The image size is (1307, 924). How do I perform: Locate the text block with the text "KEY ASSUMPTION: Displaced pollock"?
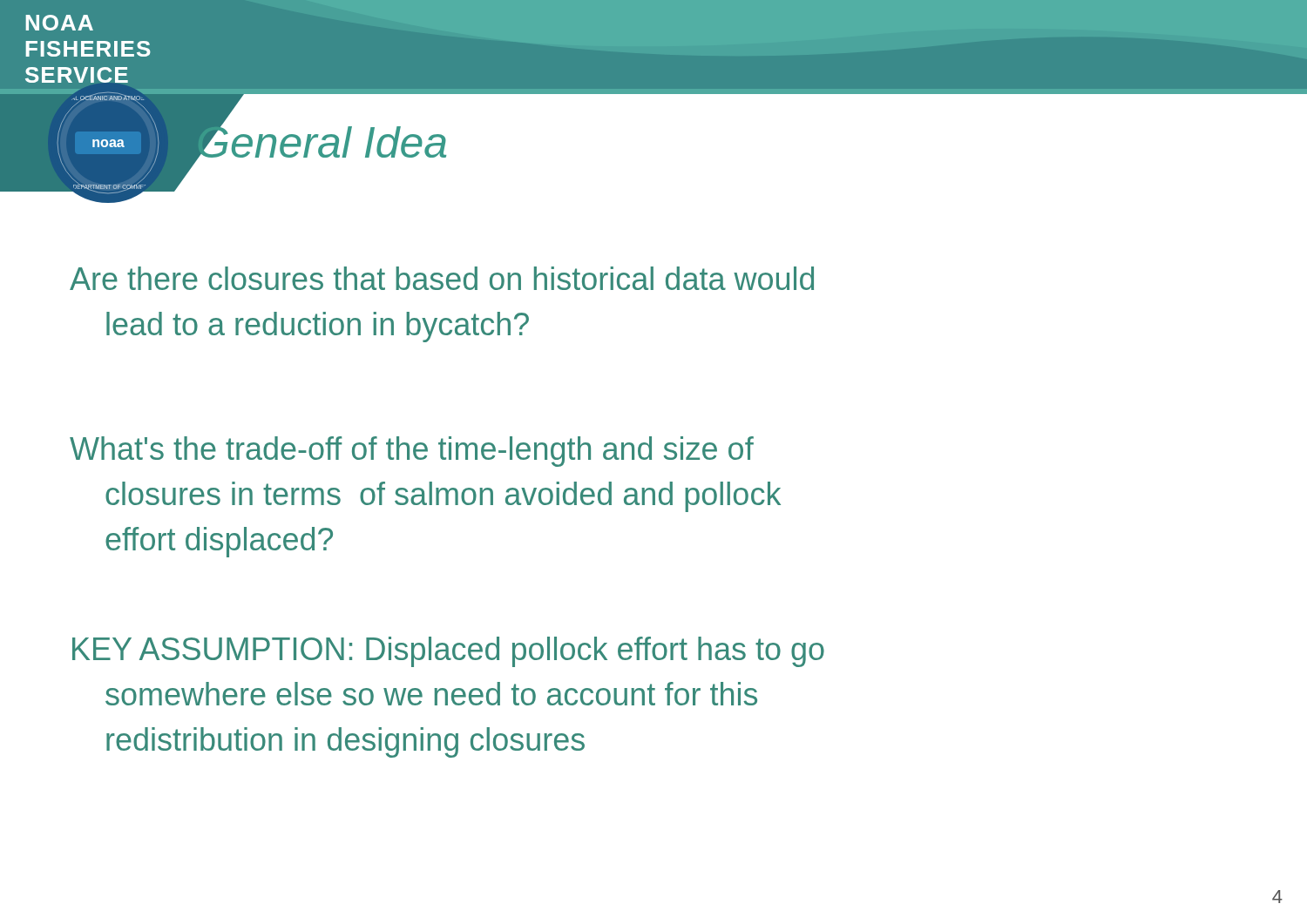coord(447,695)
